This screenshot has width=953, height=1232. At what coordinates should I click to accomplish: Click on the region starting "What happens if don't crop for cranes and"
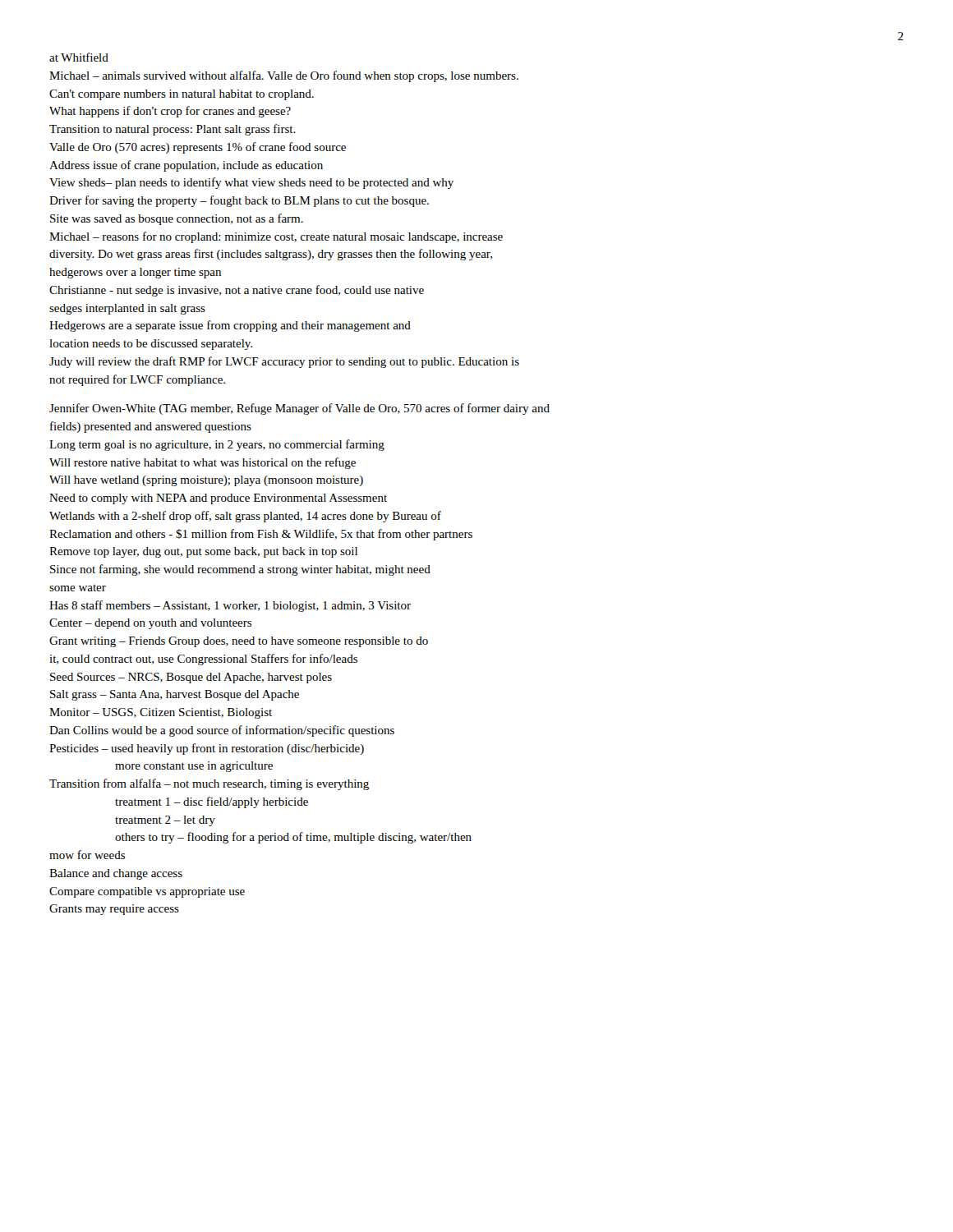click(x=170, y=111)
